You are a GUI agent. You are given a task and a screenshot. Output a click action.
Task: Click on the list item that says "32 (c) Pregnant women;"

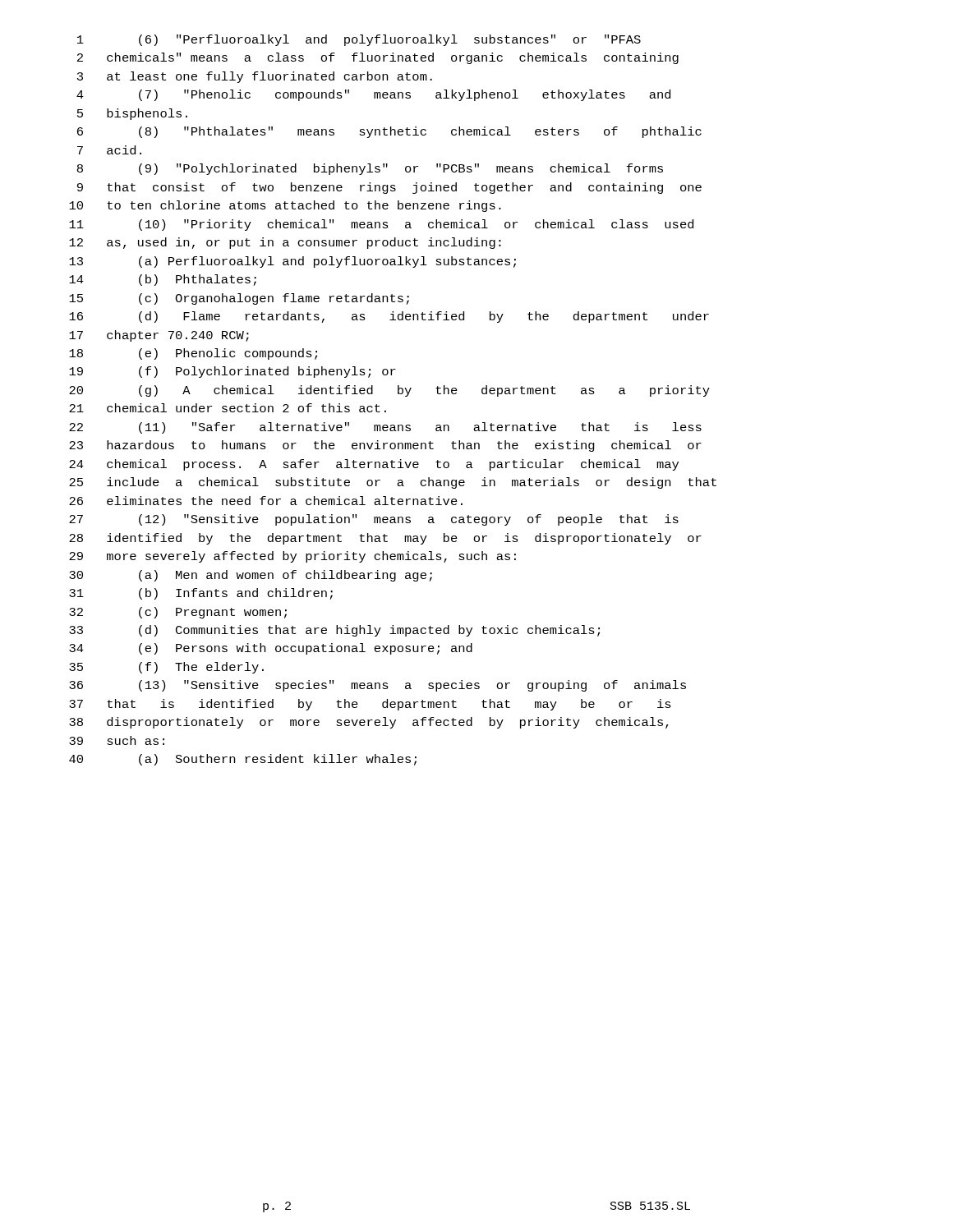coord(178,613)
